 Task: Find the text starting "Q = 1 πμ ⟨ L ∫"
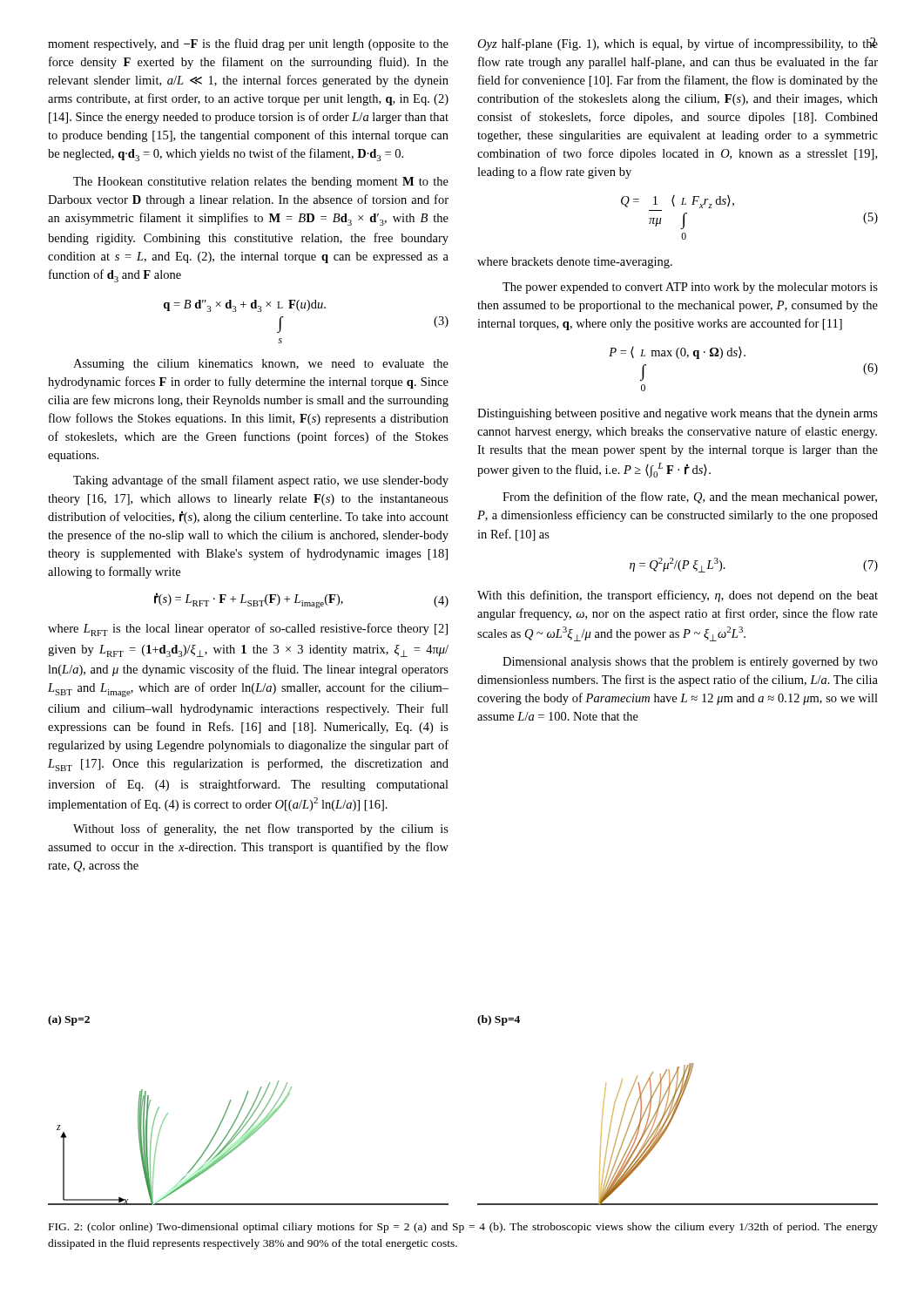point(678,217)
